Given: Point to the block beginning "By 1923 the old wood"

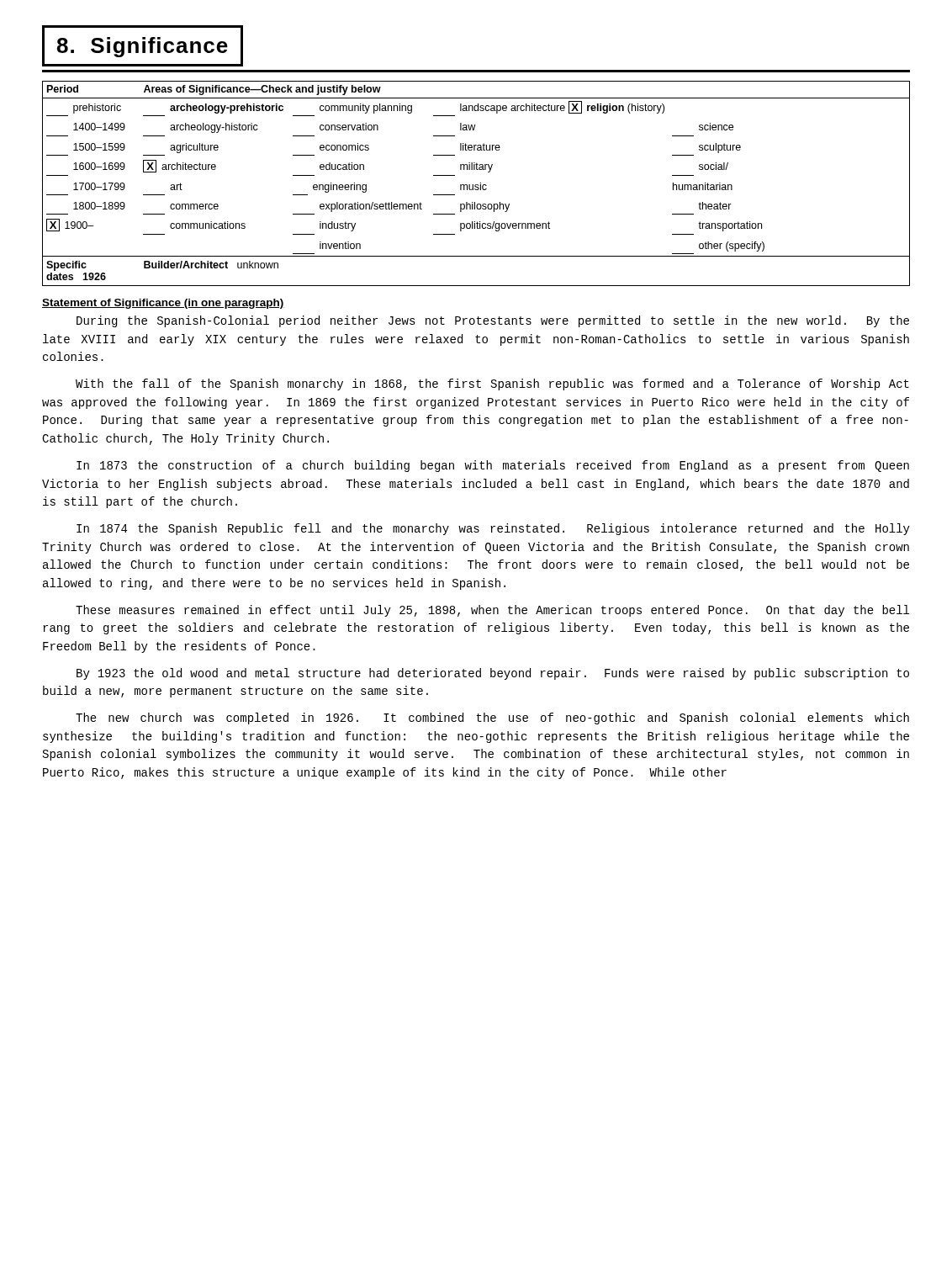Looking at the screenshot, I should (x=476, y=683).
